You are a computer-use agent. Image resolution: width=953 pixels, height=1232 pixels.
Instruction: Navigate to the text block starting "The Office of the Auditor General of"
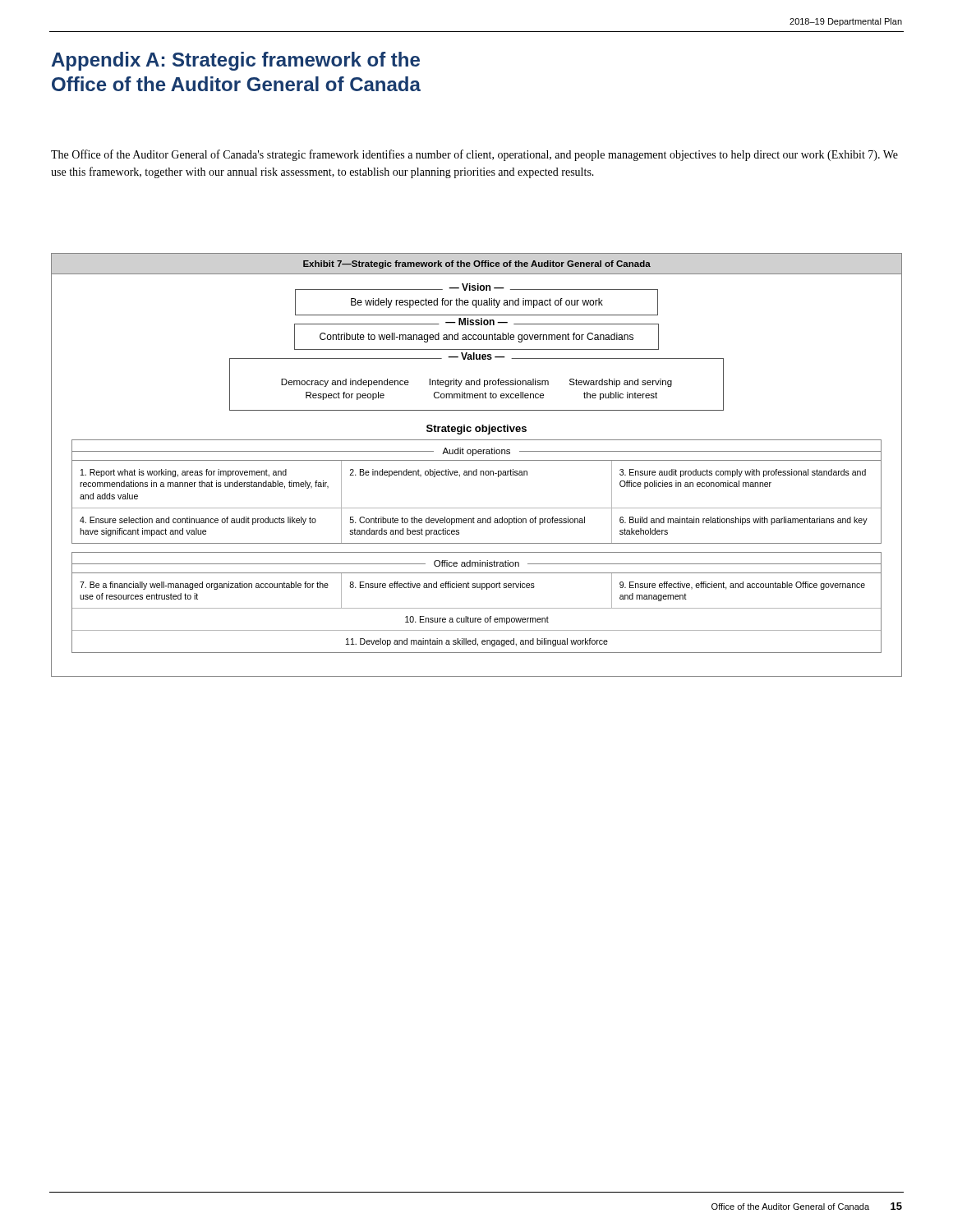474,163
